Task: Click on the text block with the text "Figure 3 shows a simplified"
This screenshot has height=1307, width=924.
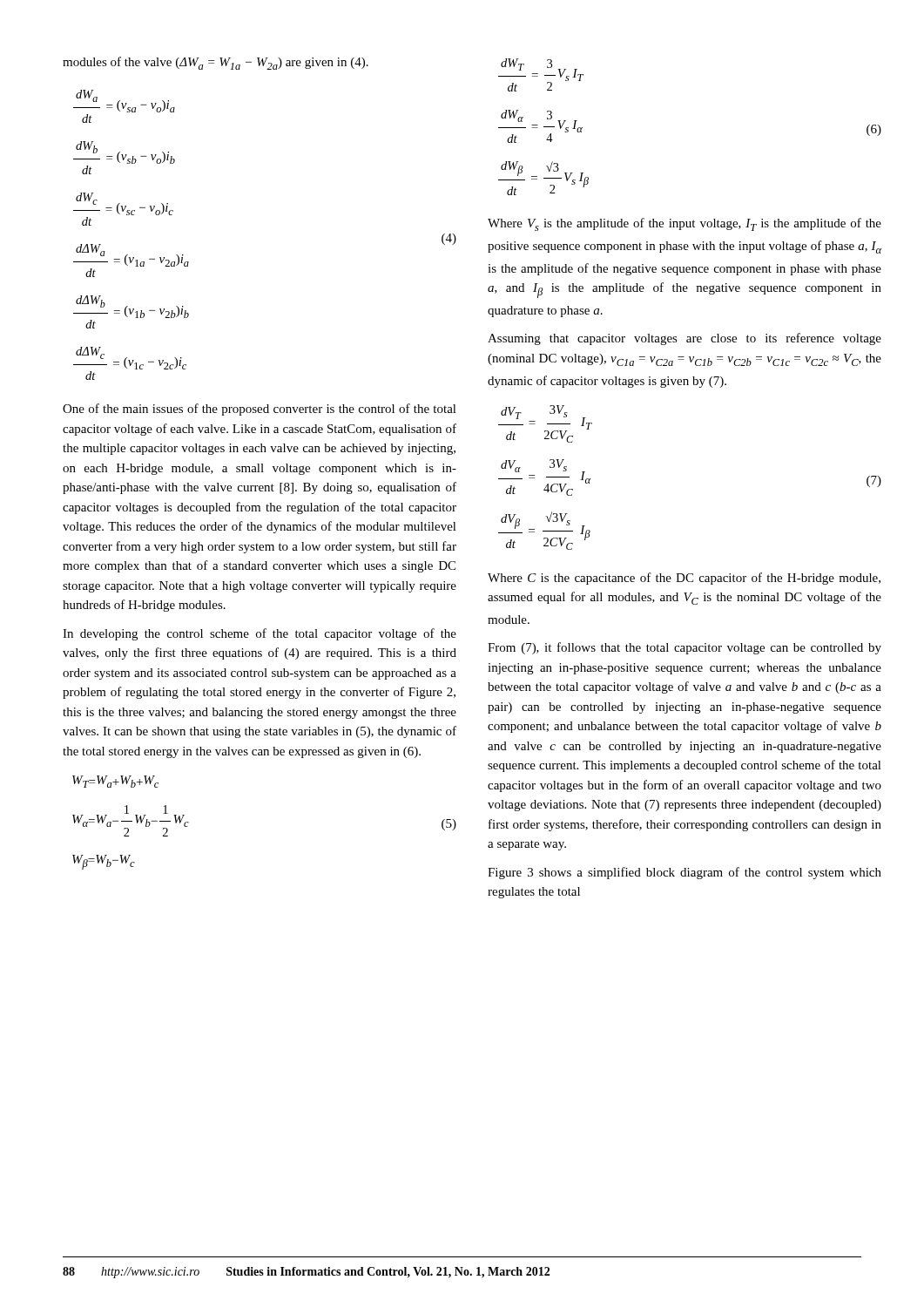Action: 684,882
